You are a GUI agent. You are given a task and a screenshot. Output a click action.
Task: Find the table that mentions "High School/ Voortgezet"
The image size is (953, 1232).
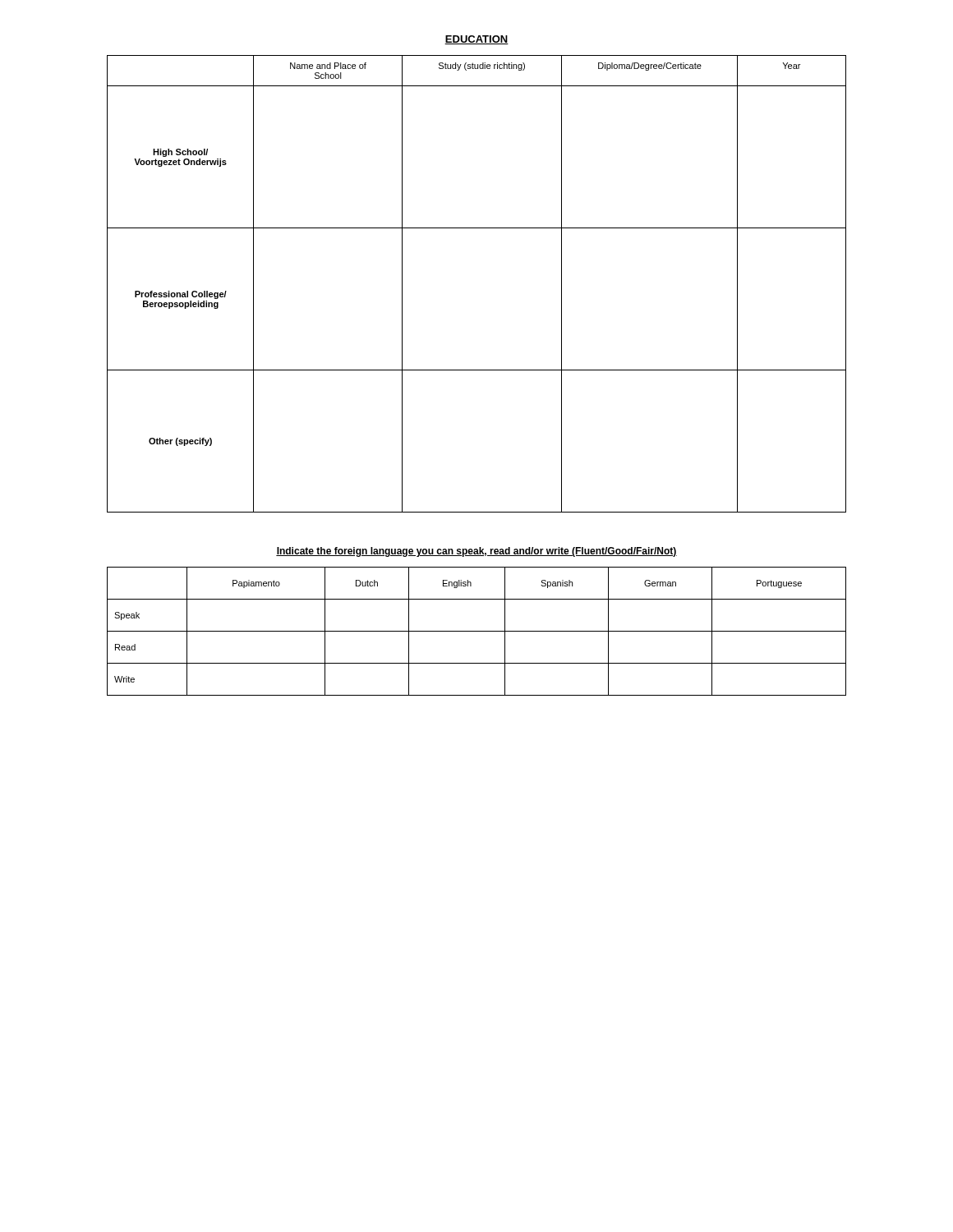coord(476,284)
